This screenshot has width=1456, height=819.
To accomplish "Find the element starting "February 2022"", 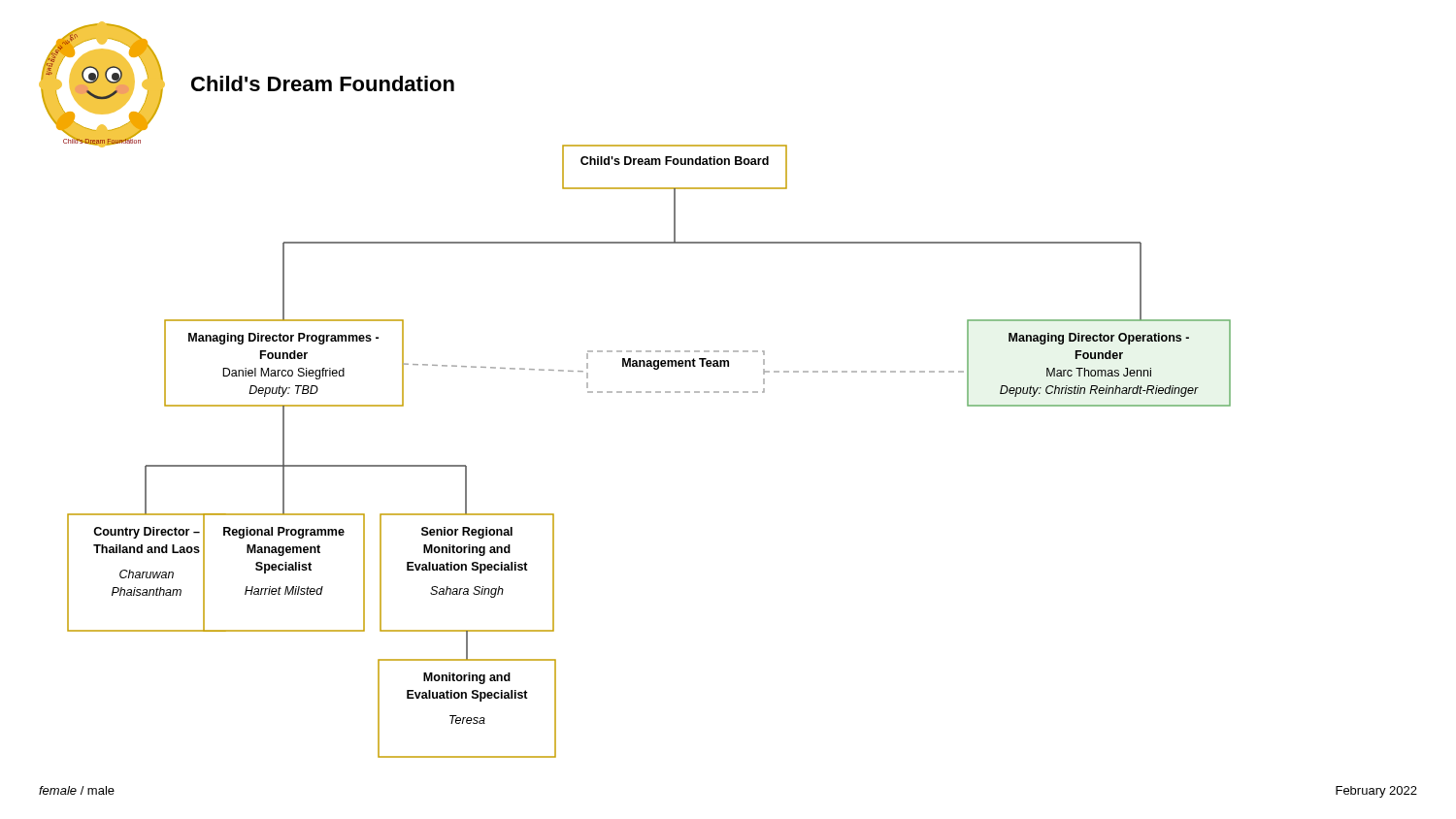I will click(1376, 790).
